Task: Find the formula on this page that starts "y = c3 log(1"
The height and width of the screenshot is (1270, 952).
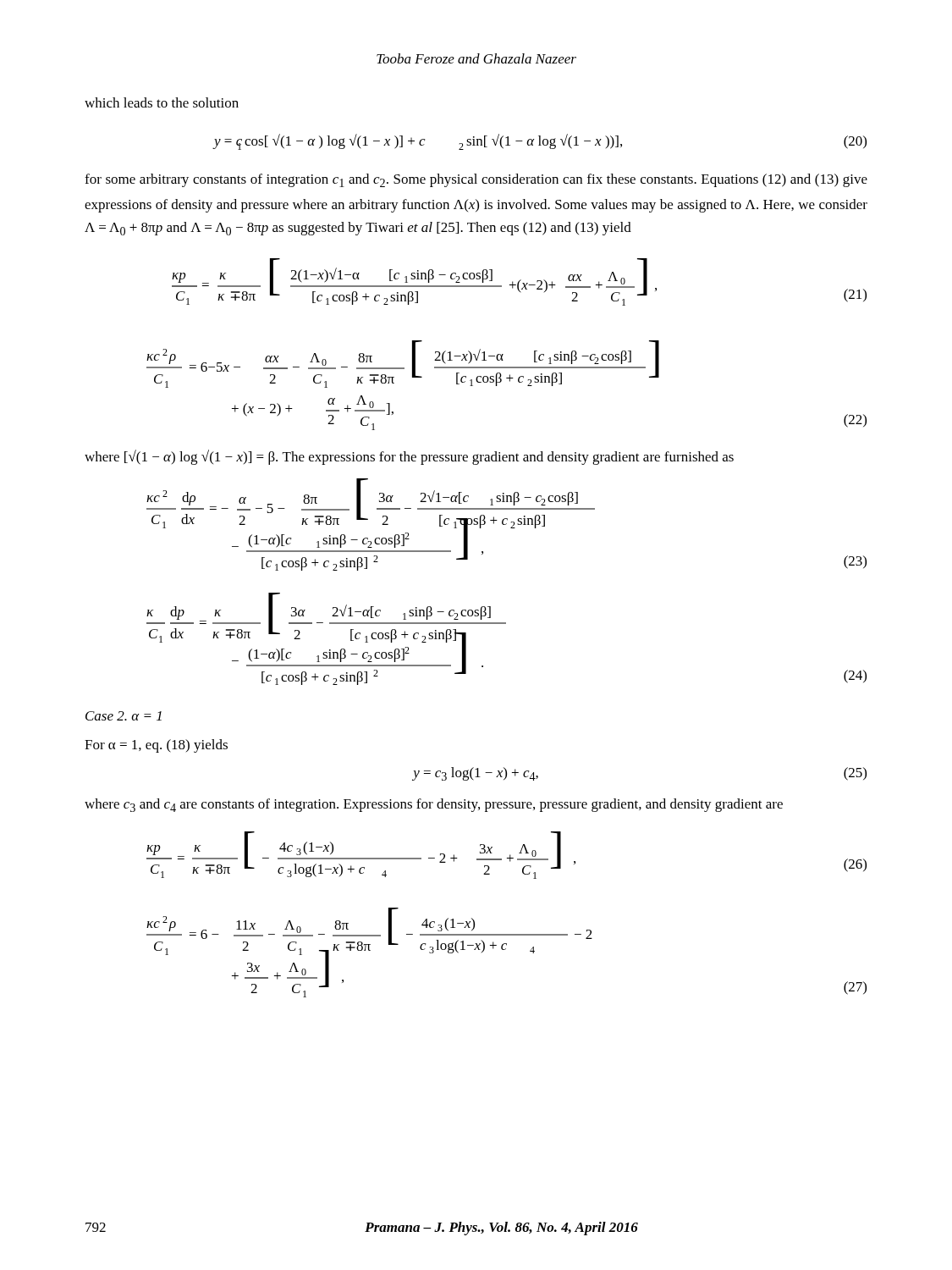Action: click(478, 773)
